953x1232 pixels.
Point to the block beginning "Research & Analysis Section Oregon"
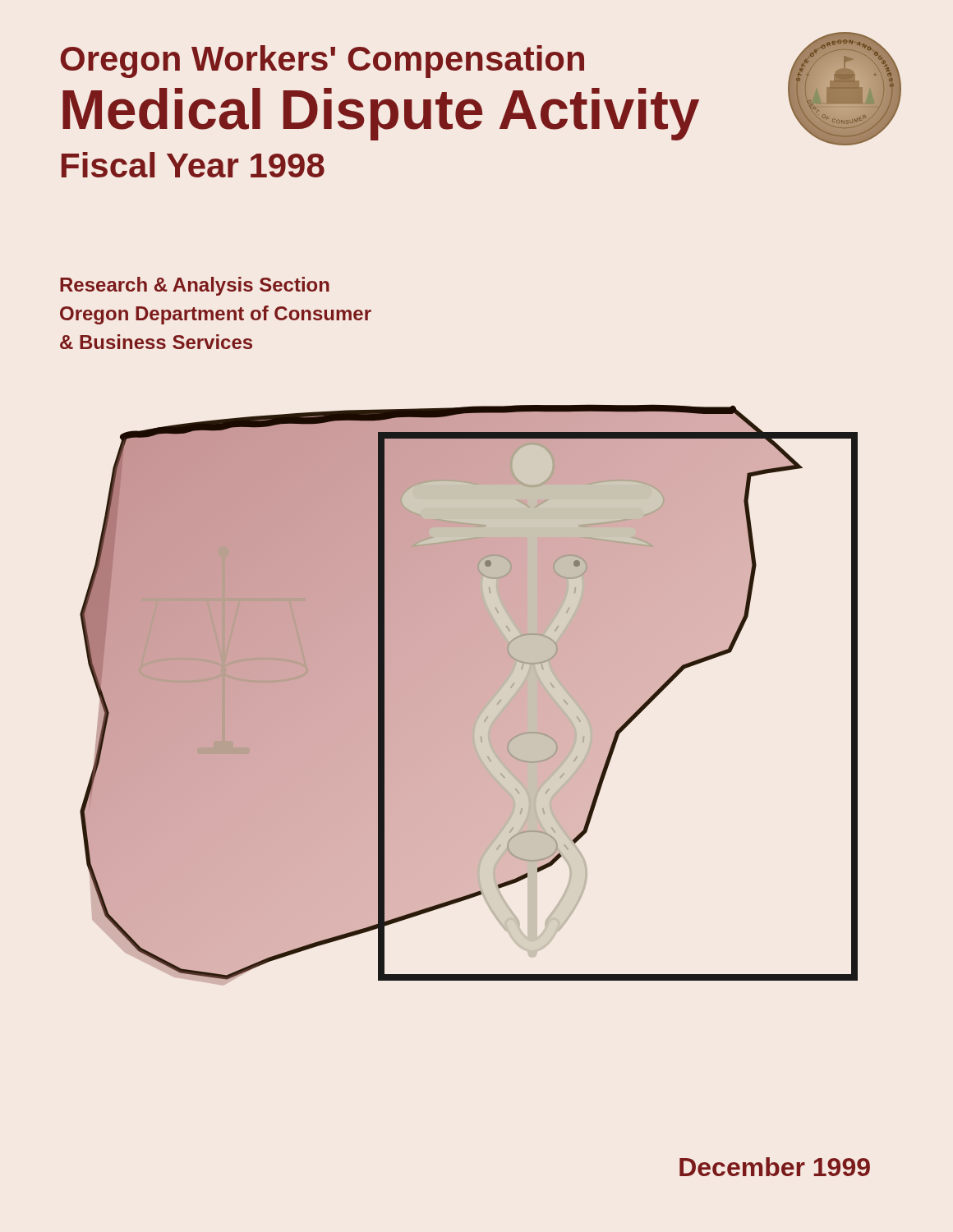click(215, 314)
